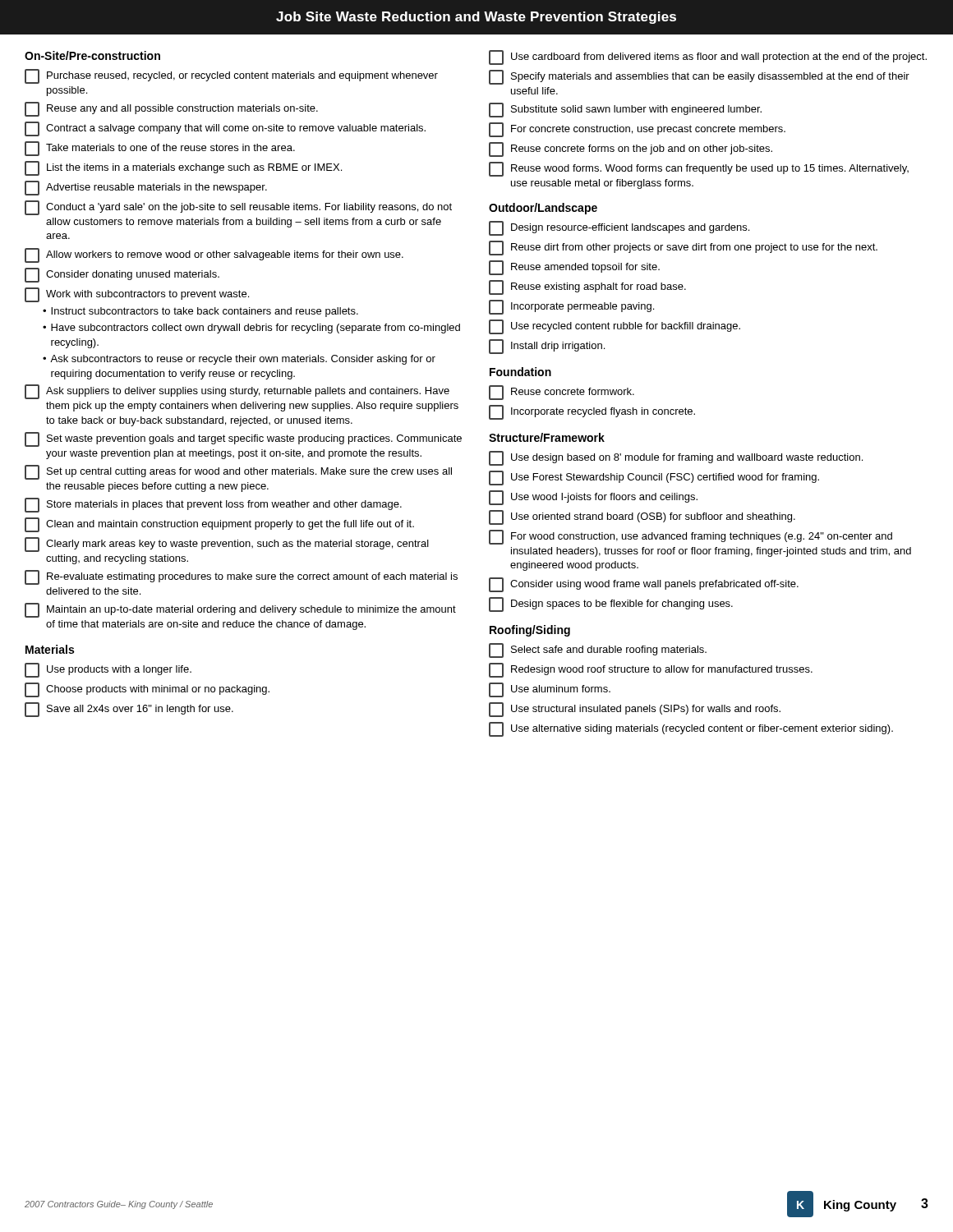
Task: Where does it say "Use wood I-joists for floors and ceilings."?
Action: [x=594, y=497]
